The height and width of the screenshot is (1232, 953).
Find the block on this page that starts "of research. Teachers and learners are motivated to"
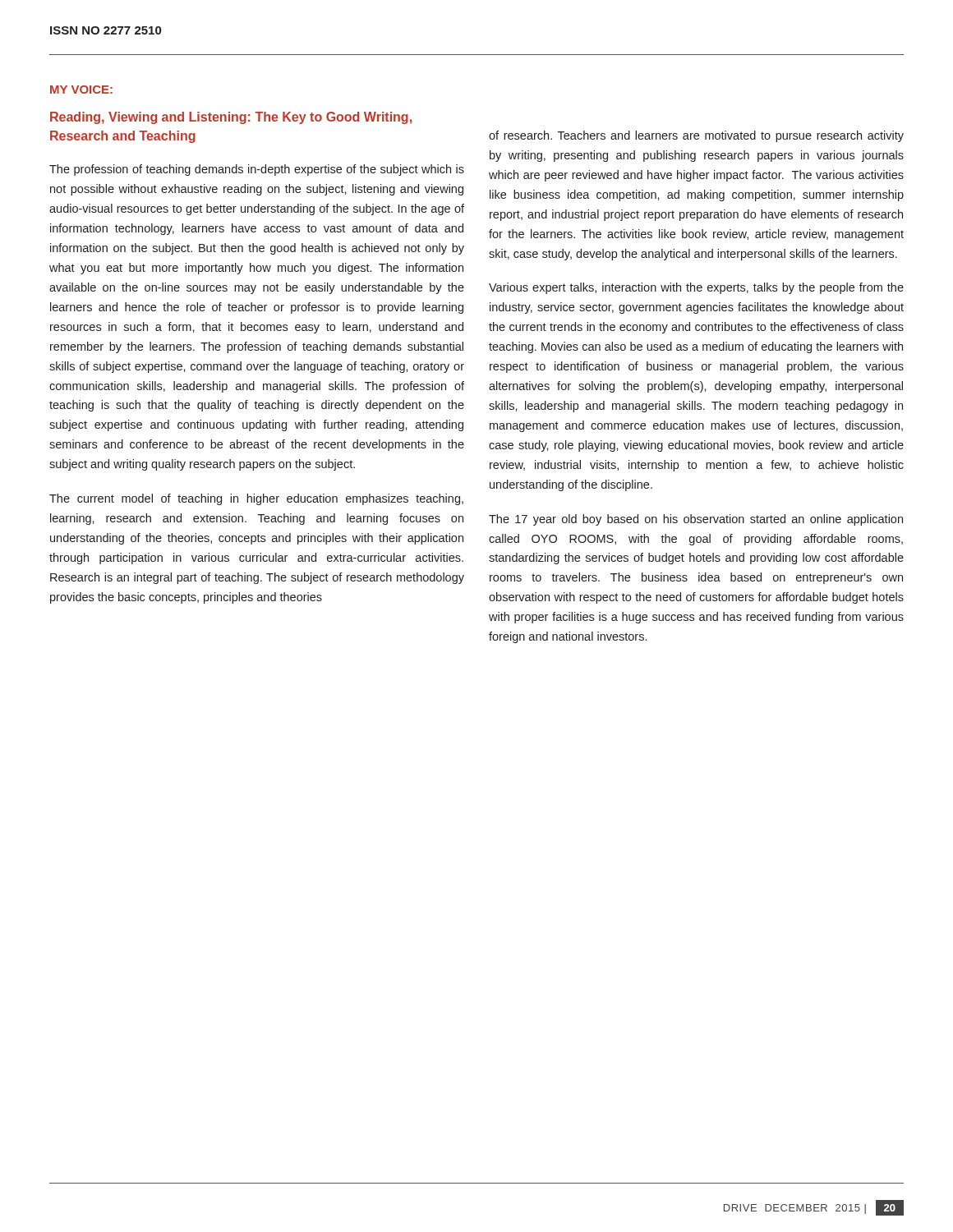696,194
